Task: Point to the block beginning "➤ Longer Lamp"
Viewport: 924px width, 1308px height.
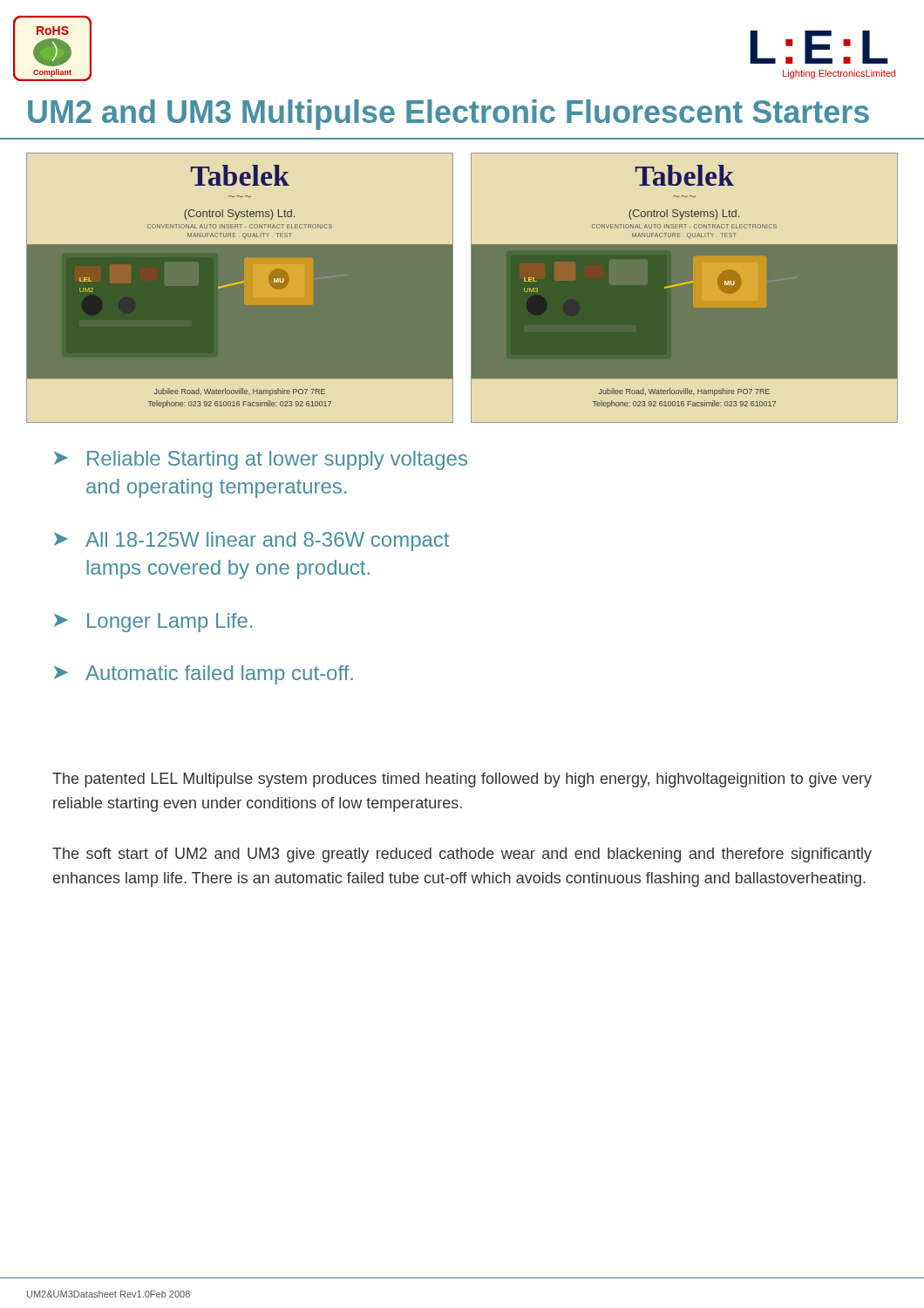Action: click(x=153, y=621)
